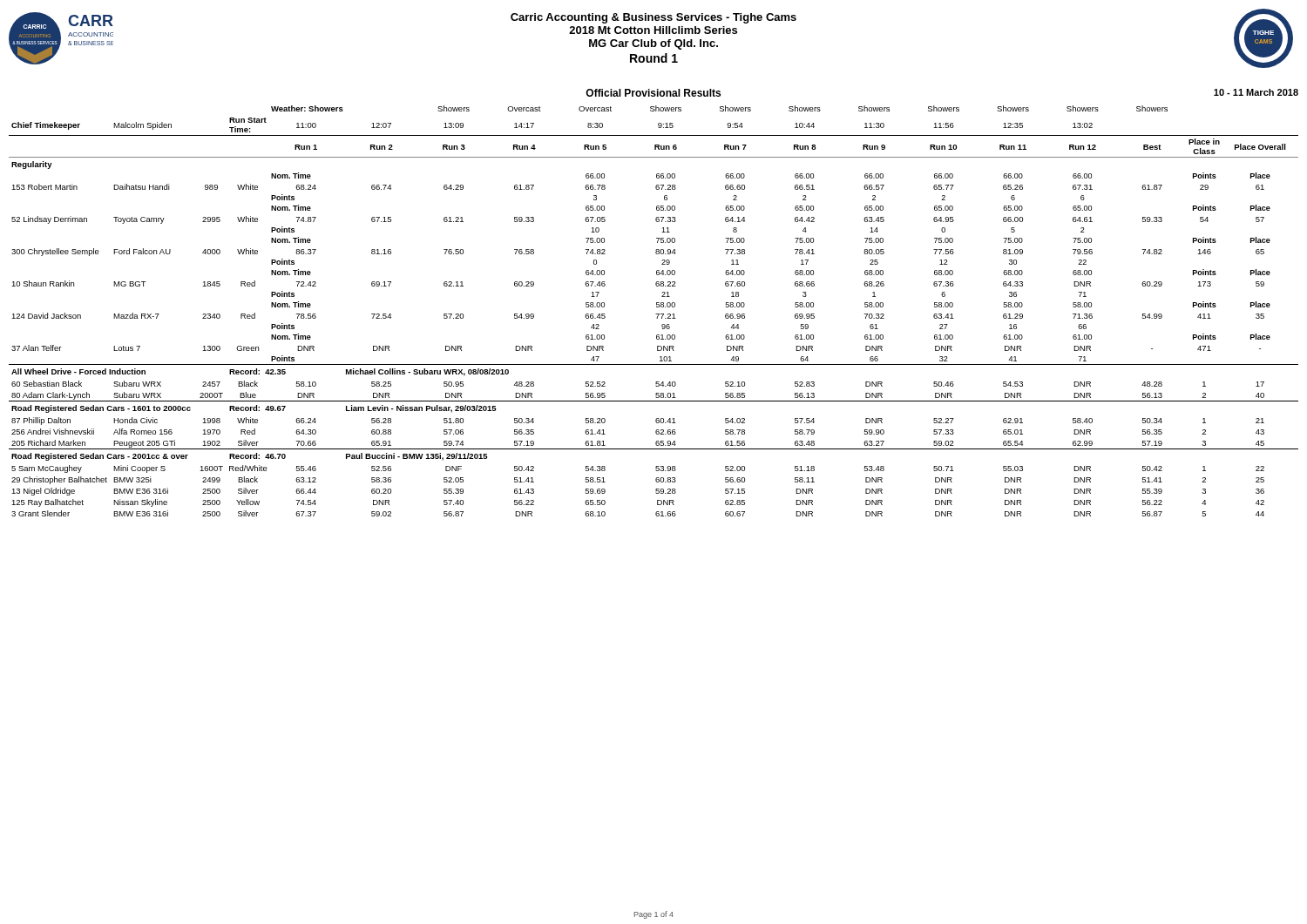Select the title
Screen dimensions: 924x1307
click(654, 38)
